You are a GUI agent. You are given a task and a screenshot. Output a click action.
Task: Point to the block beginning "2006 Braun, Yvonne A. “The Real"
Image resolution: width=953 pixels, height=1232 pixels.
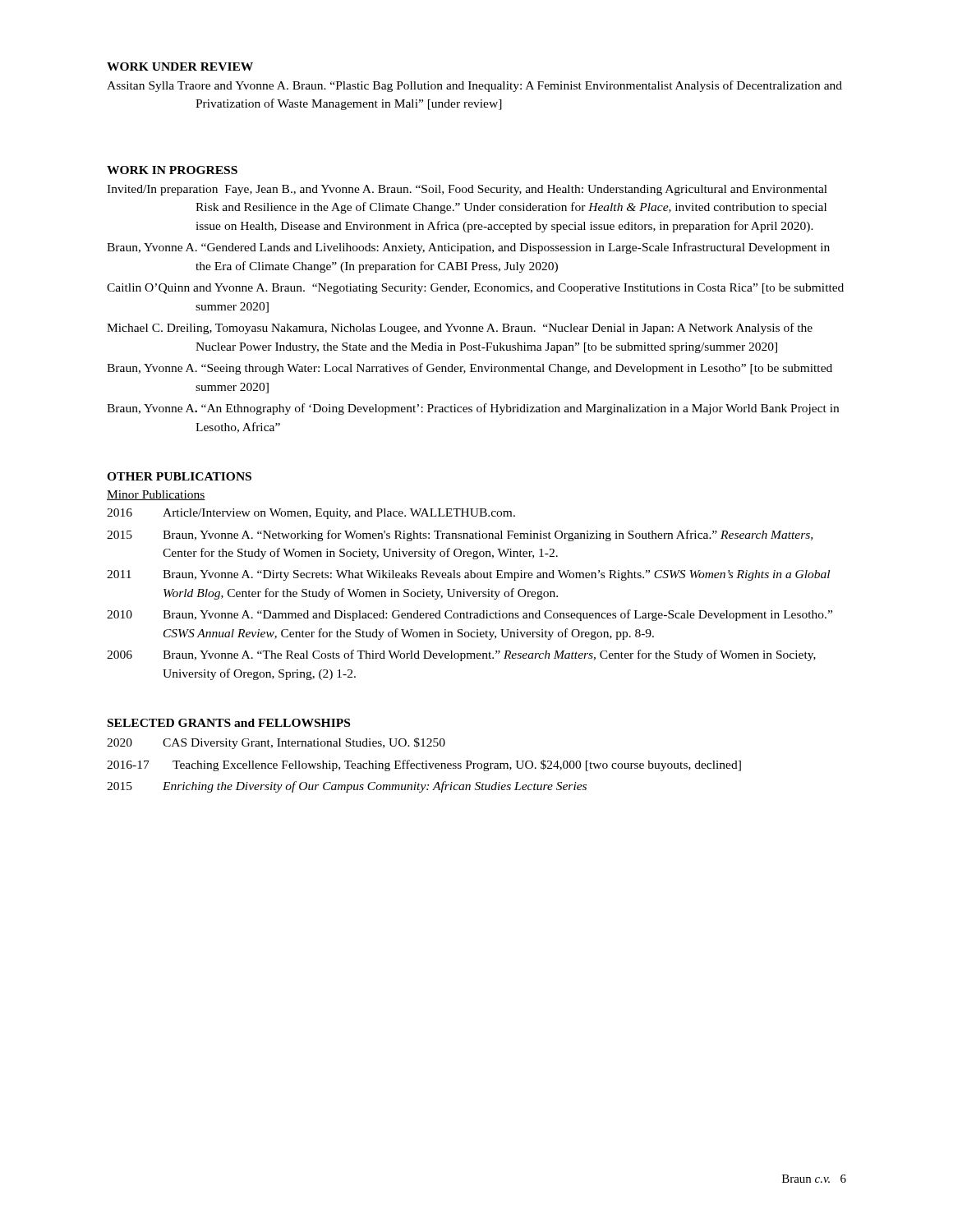click(x=476, y=664)
